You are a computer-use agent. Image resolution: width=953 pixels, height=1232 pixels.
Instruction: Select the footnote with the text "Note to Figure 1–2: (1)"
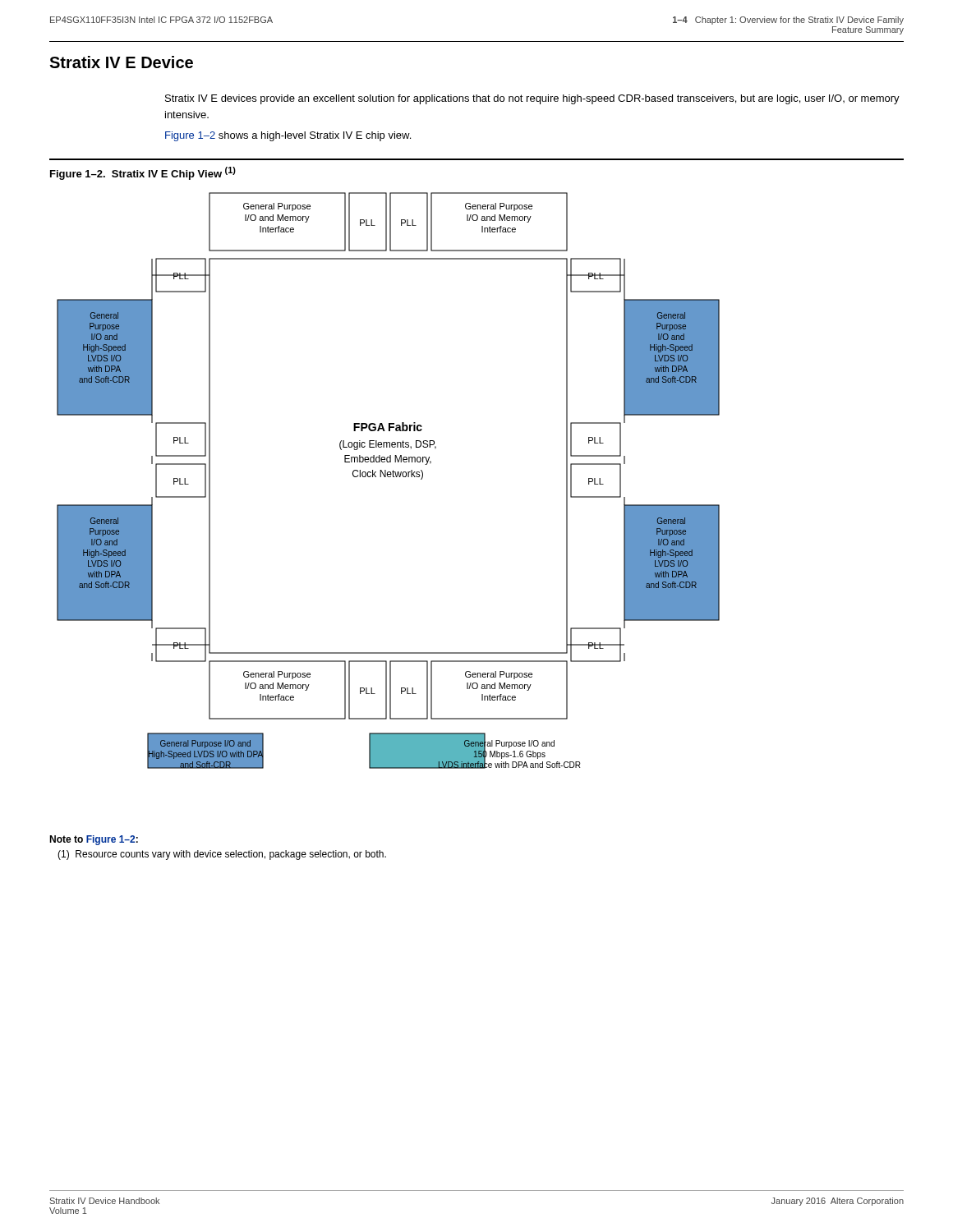[x=94, y=840]
